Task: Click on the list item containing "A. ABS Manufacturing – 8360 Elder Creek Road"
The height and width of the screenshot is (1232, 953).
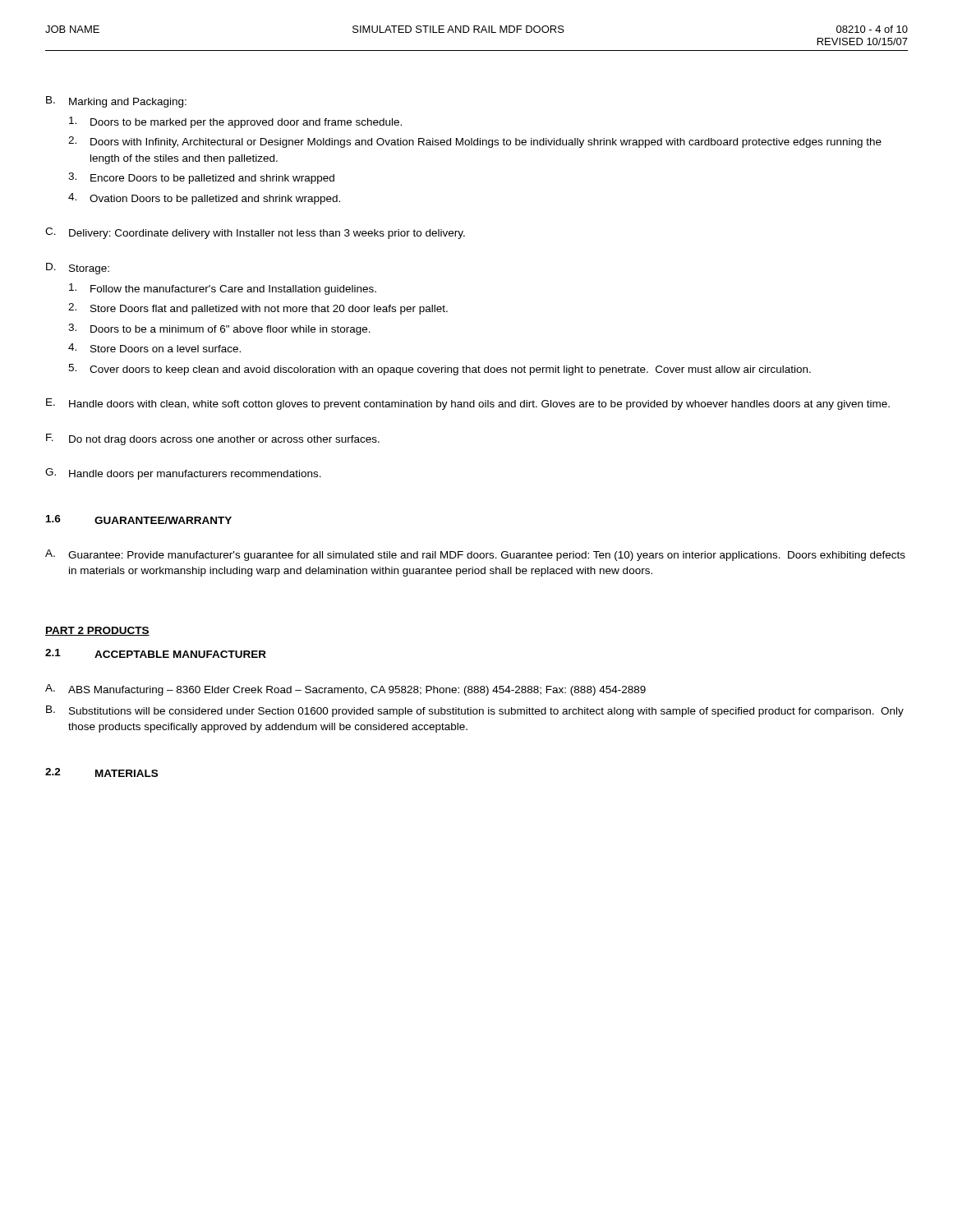Action: [476, 690]
